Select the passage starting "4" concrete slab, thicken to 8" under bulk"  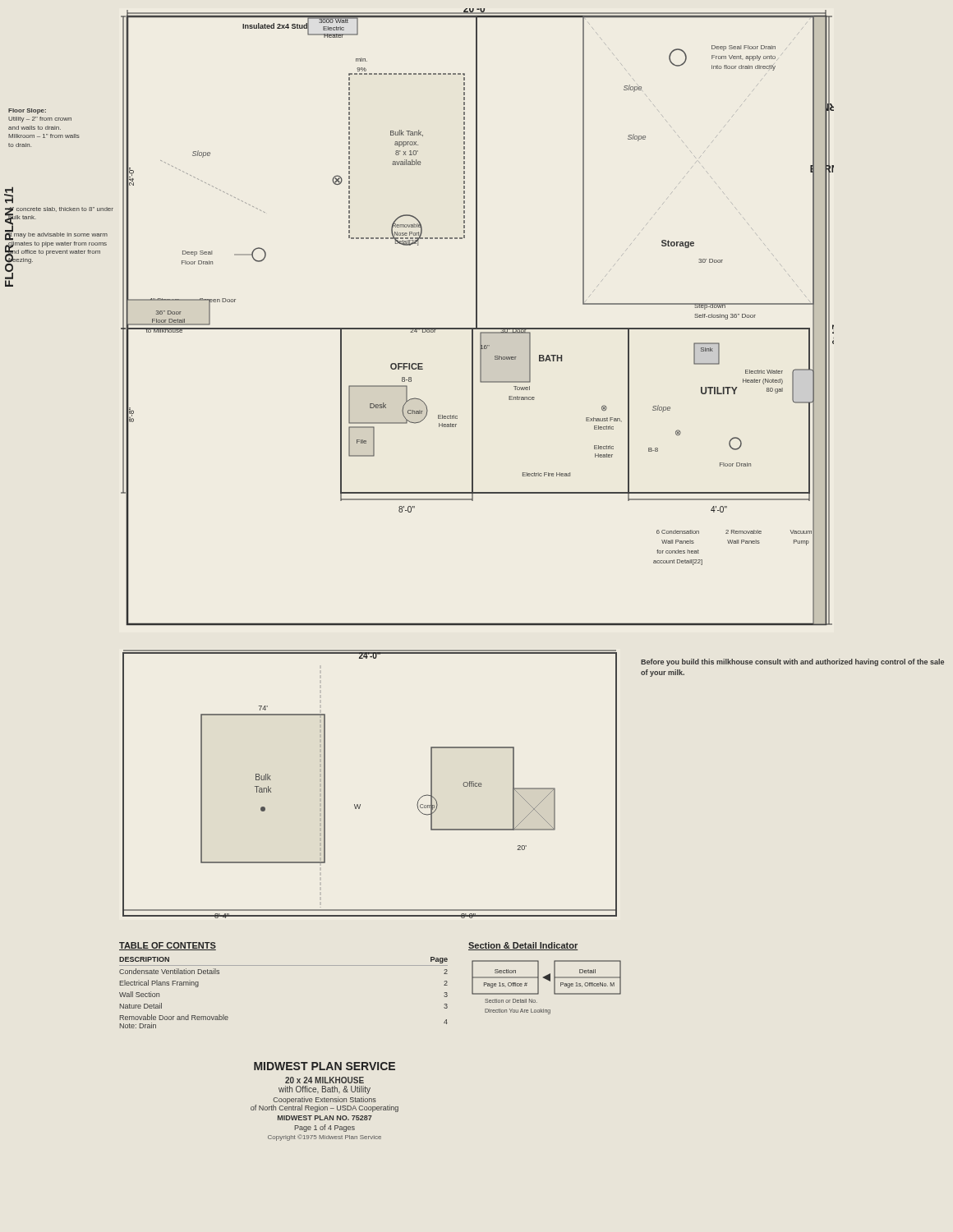point(61,235)
